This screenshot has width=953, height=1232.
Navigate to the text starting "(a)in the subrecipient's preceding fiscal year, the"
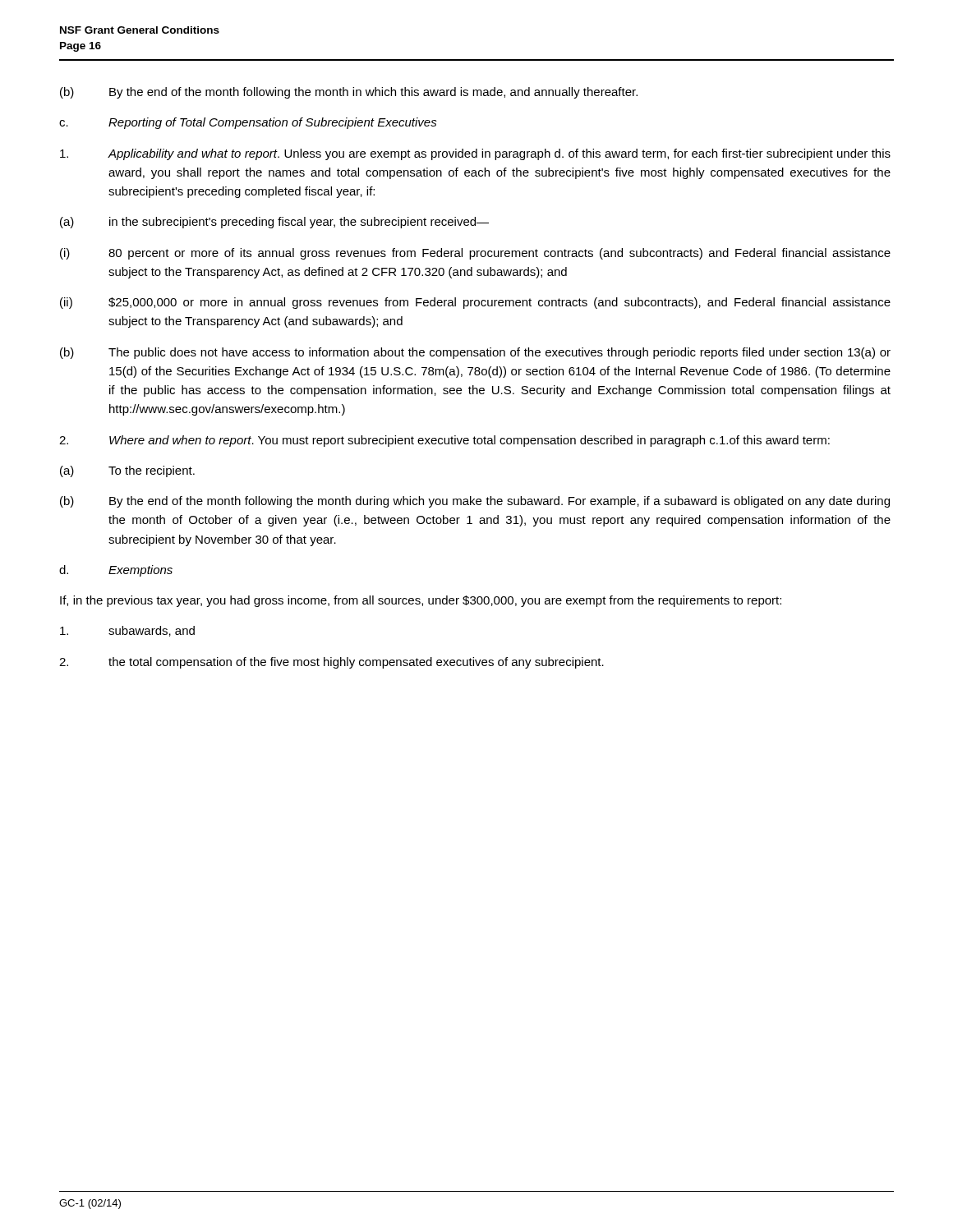475,222
